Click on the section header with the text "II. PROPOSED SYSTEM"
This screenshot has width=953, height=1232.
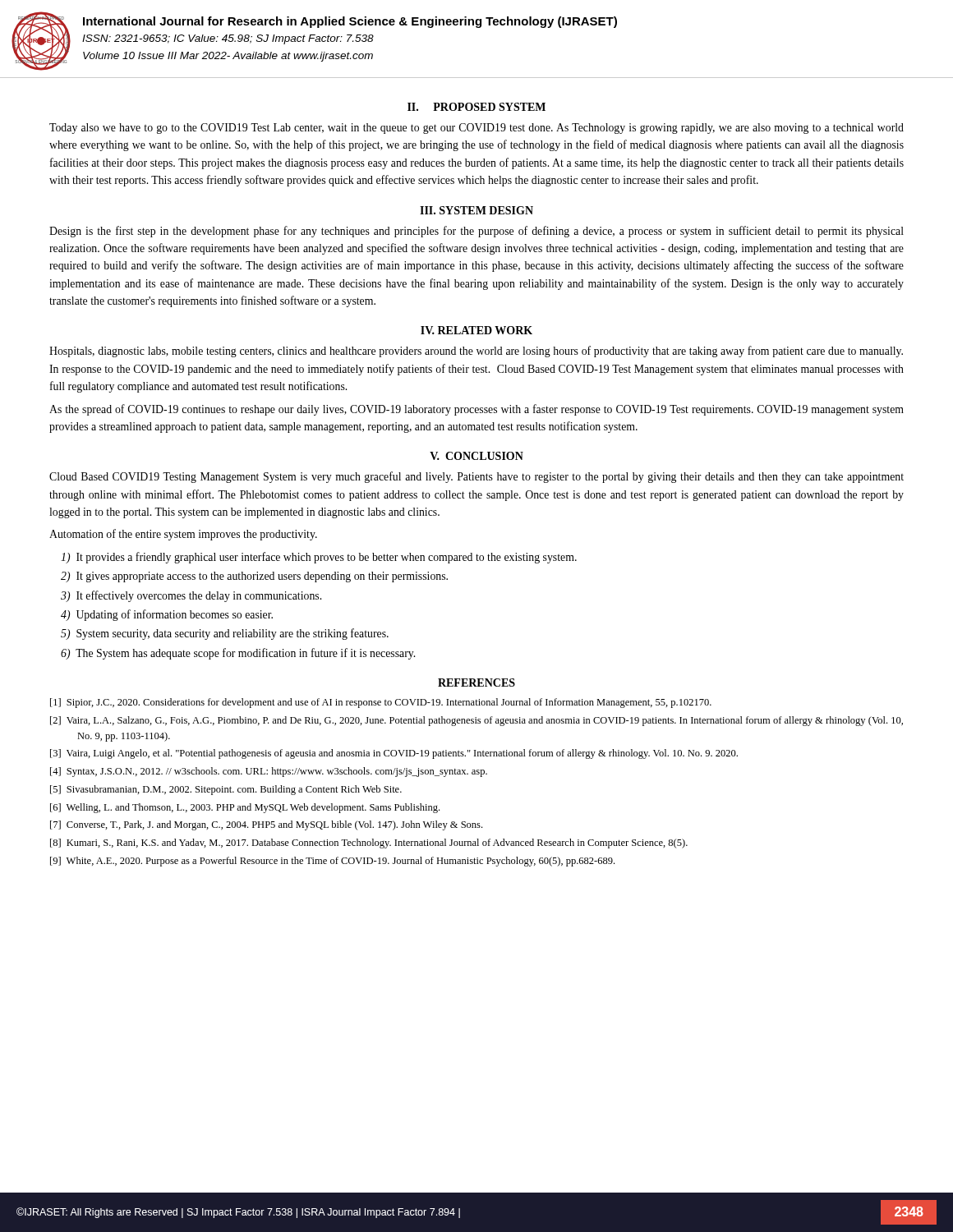click(476, 107)
